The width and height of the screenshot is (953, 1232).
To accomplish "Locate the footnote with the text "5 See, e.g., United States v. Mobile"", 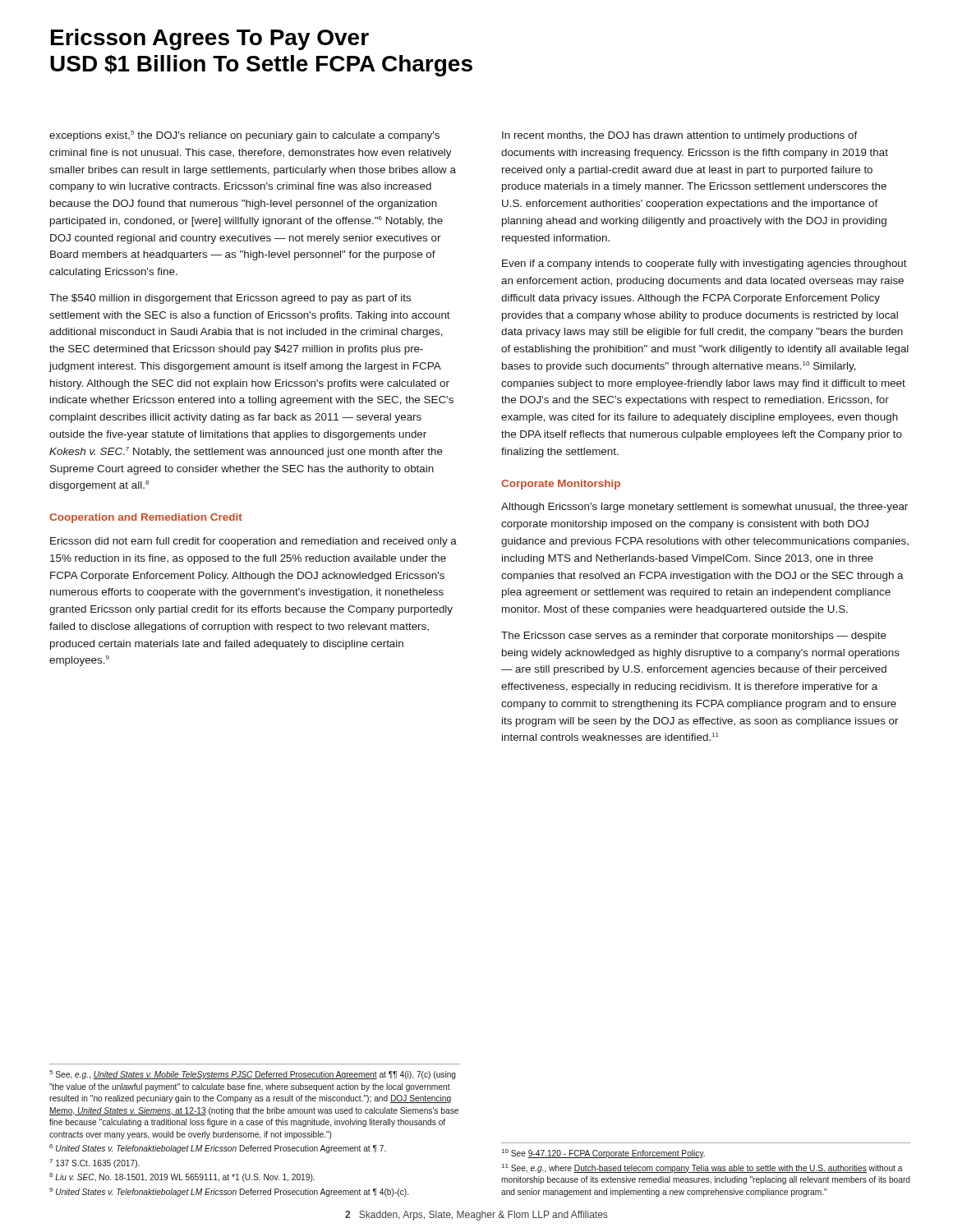I will click(255, 1105).
